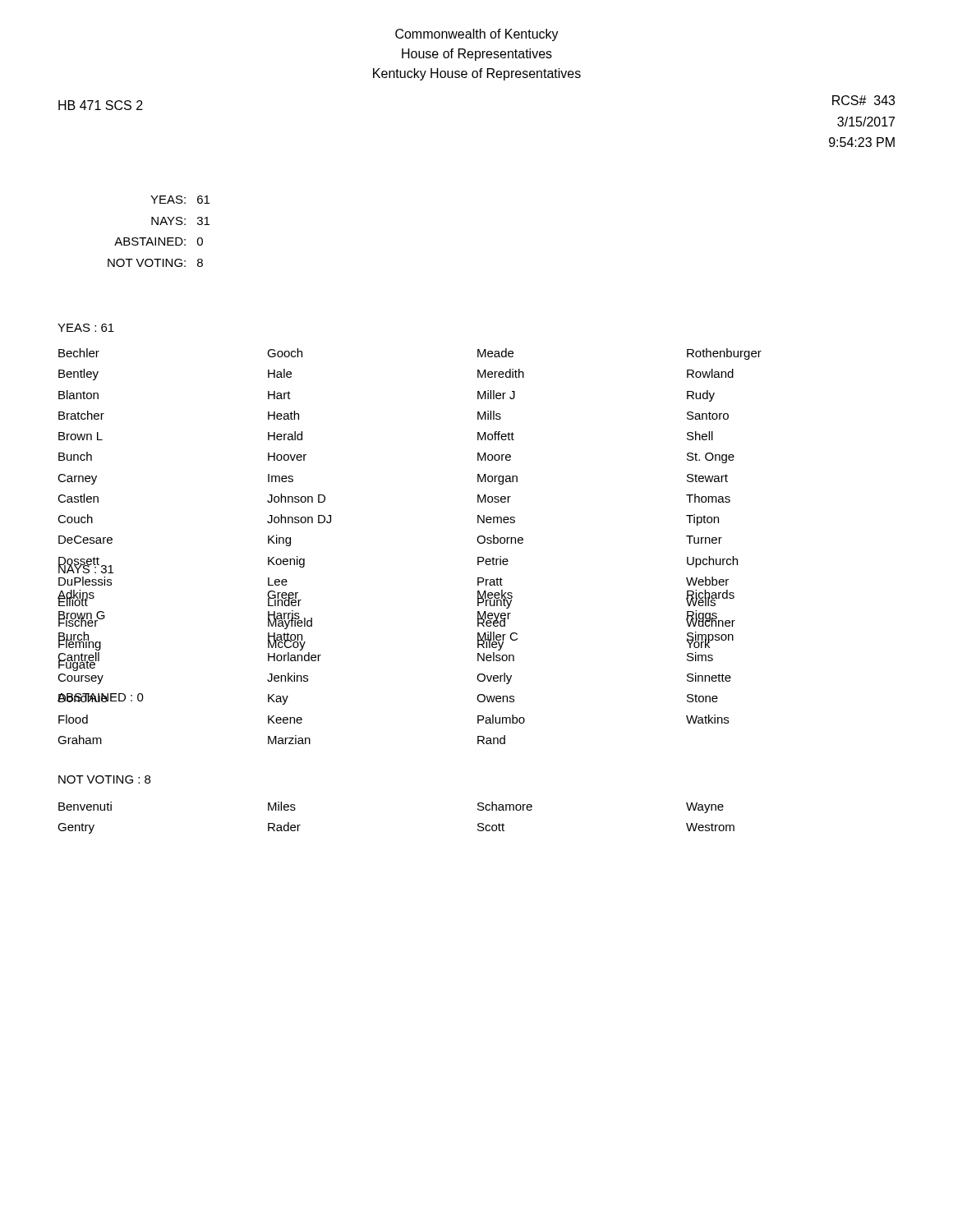Point to "YEAS : 61"
The width and height of the screenshot is (953, 1232).
86,327
